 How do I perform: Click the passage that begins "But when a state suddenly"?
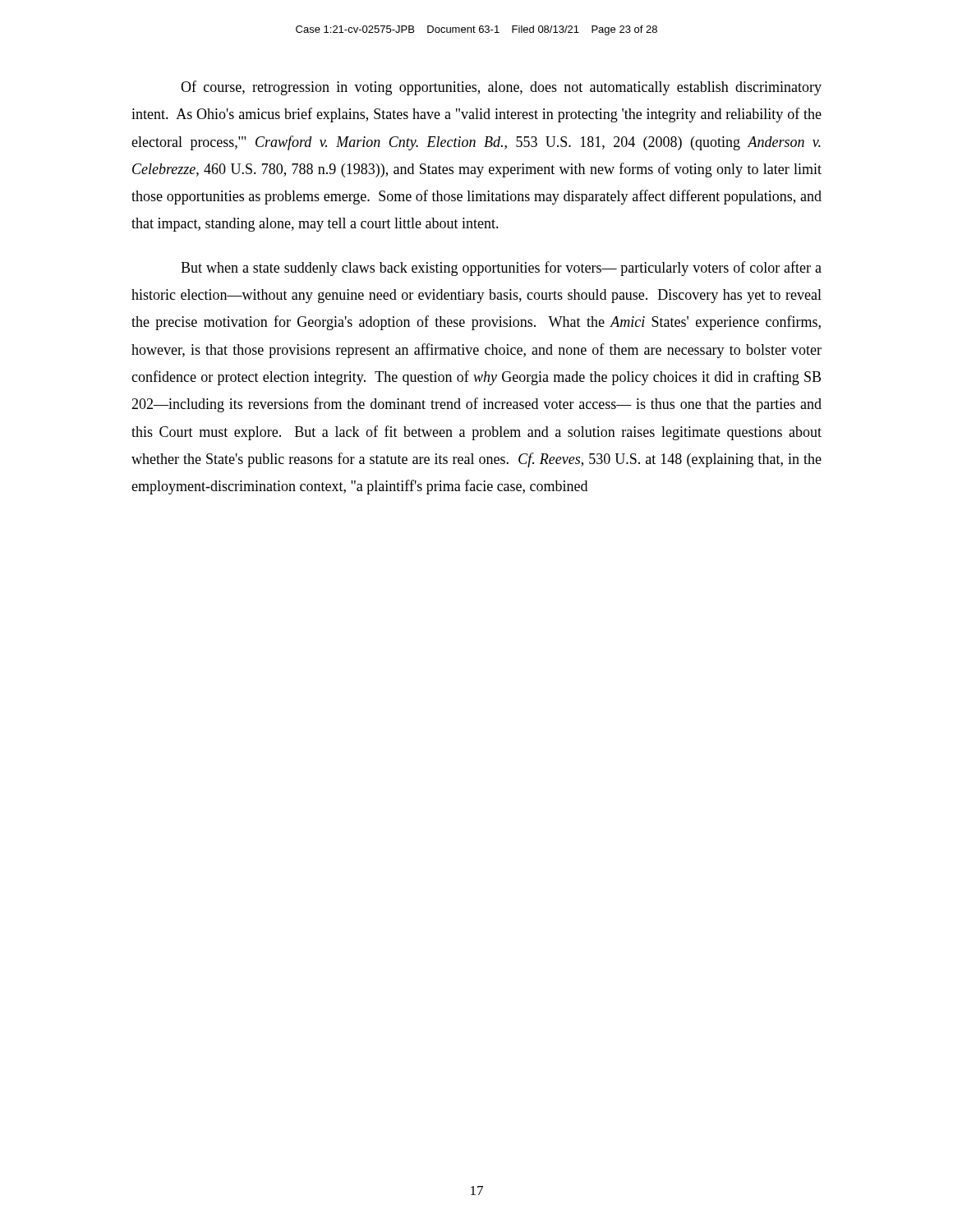[476, 377]
